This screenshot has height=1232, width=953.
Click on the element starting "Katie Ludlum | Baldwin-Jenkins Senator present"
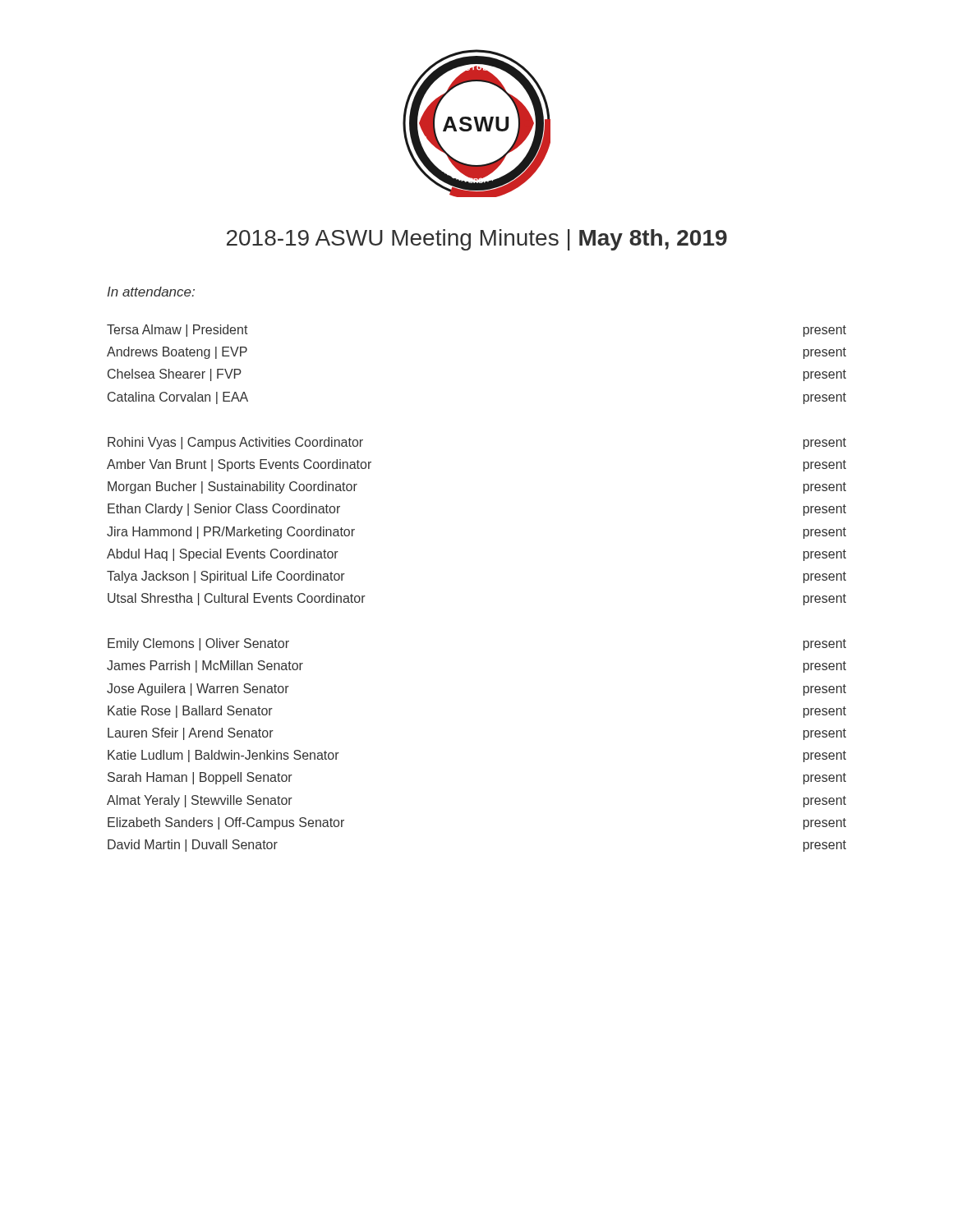pos(221,756)
